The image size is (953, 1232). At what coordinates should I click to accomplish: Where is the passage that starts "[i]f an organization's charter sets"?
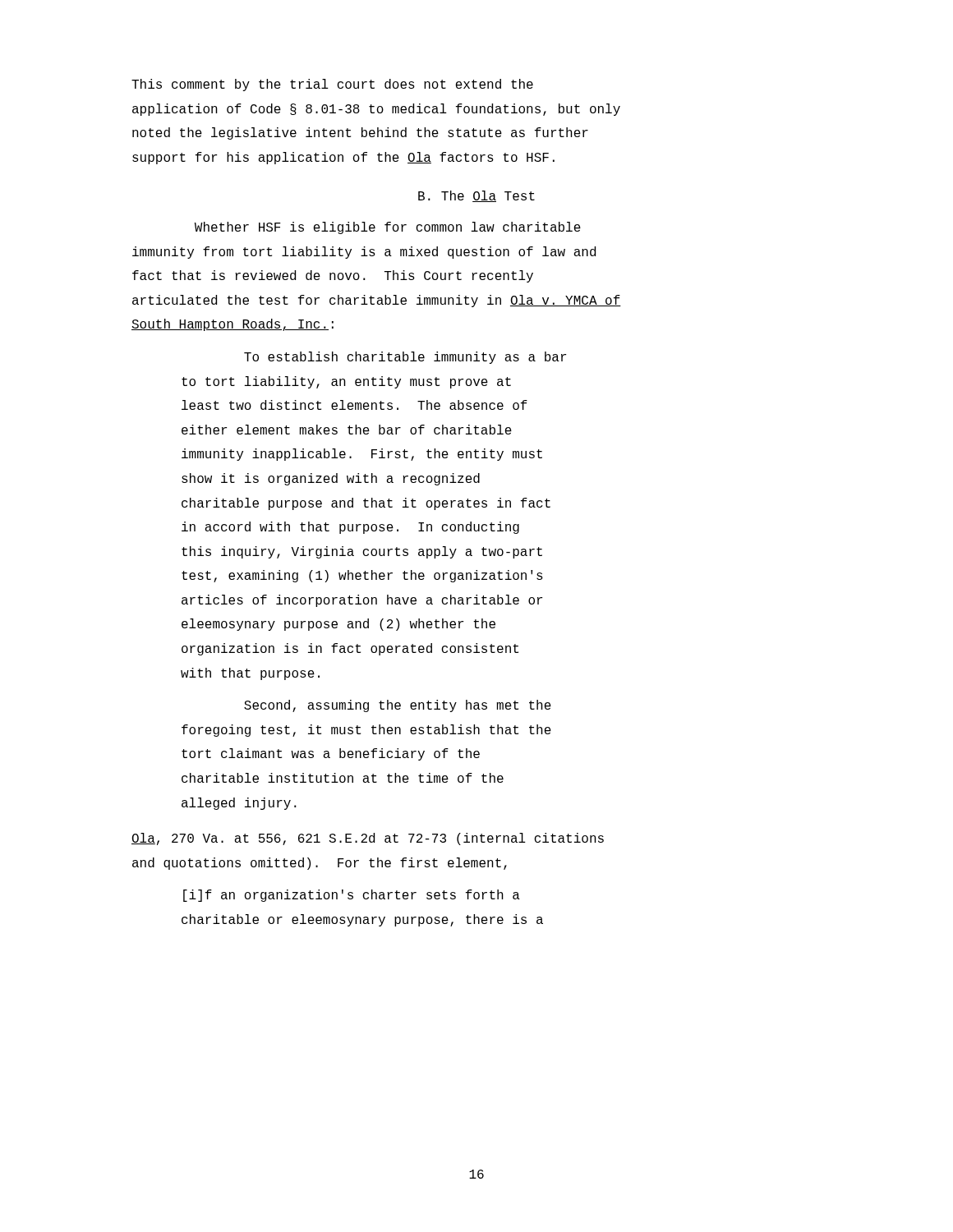[362, 909]
